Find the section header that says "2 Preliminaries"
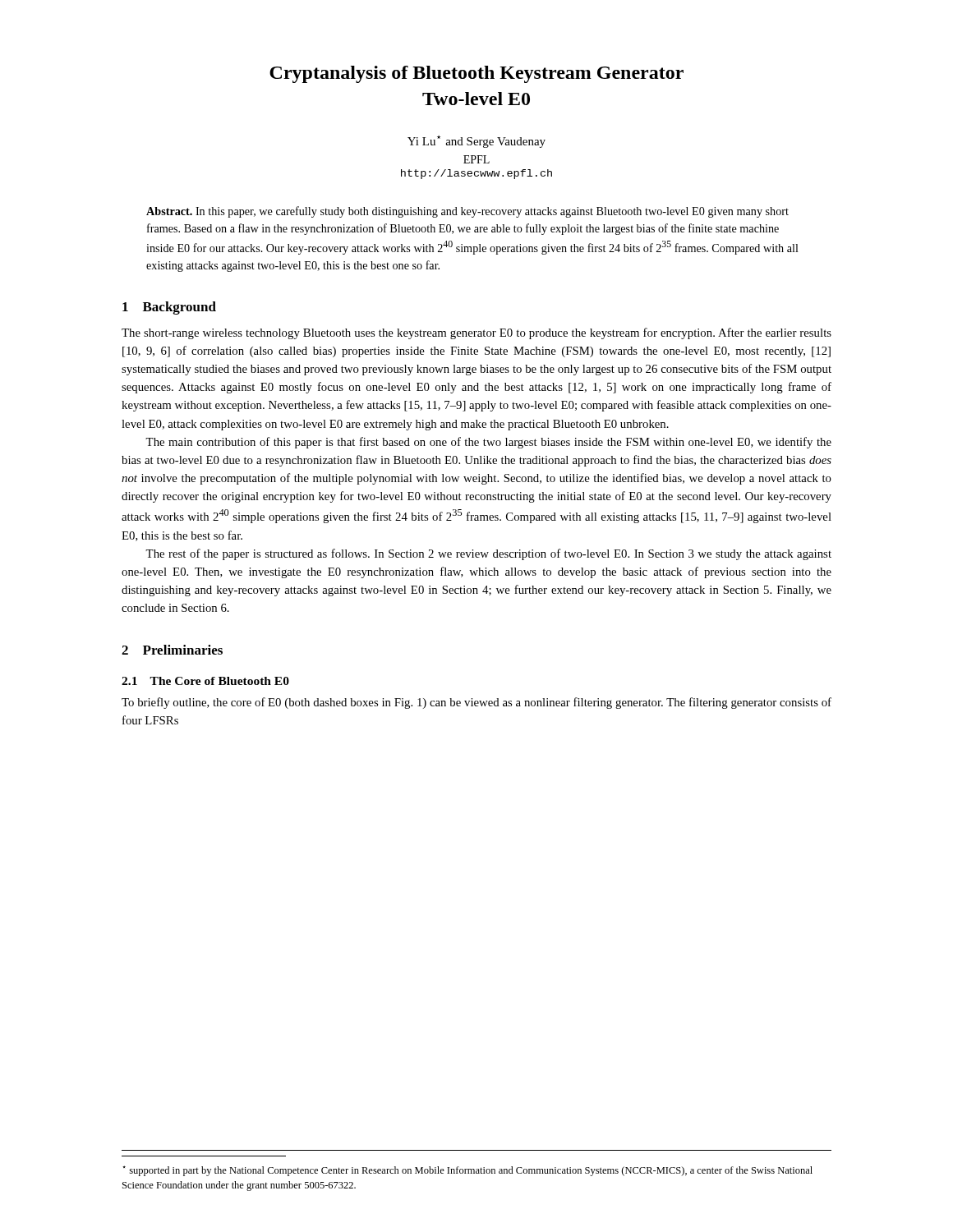953x1232 pixels. 172,650
